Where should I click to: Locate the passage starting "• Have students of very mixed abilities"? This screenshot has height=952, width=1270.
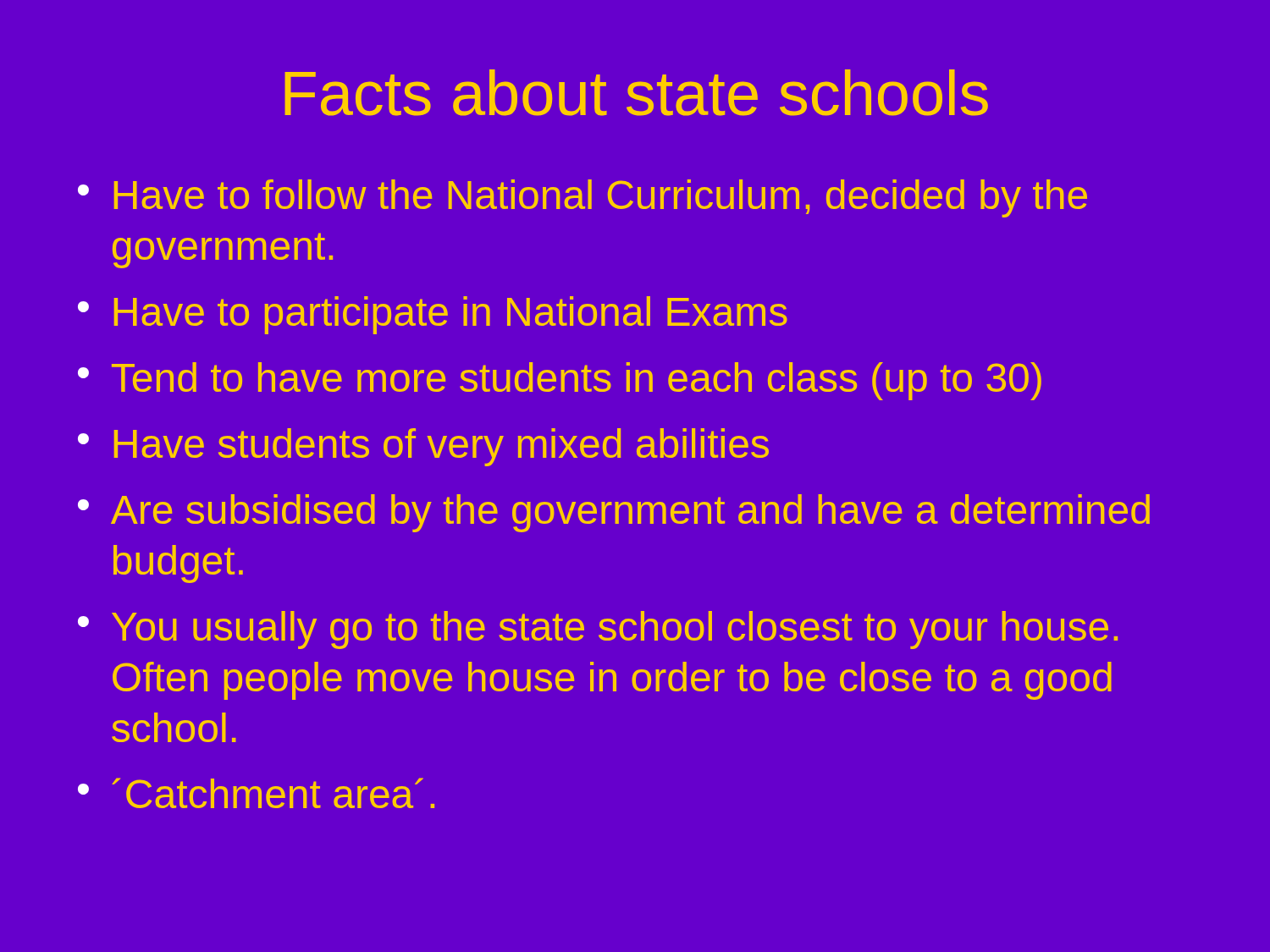(423, 445)
